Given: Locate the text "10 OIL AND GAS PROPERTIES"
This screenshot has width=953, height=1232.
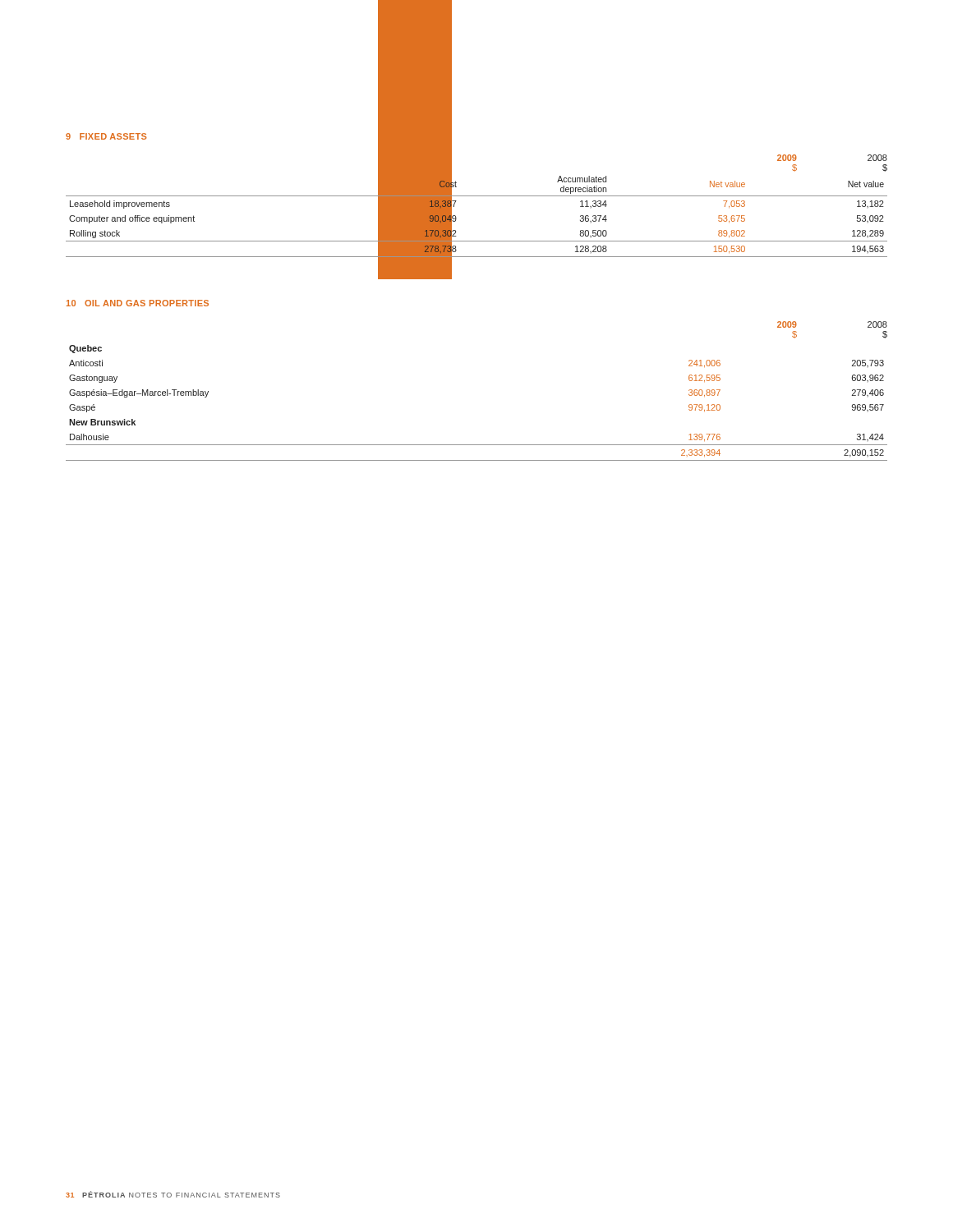Looking at the screenshot, I should [x=138, y=303].
